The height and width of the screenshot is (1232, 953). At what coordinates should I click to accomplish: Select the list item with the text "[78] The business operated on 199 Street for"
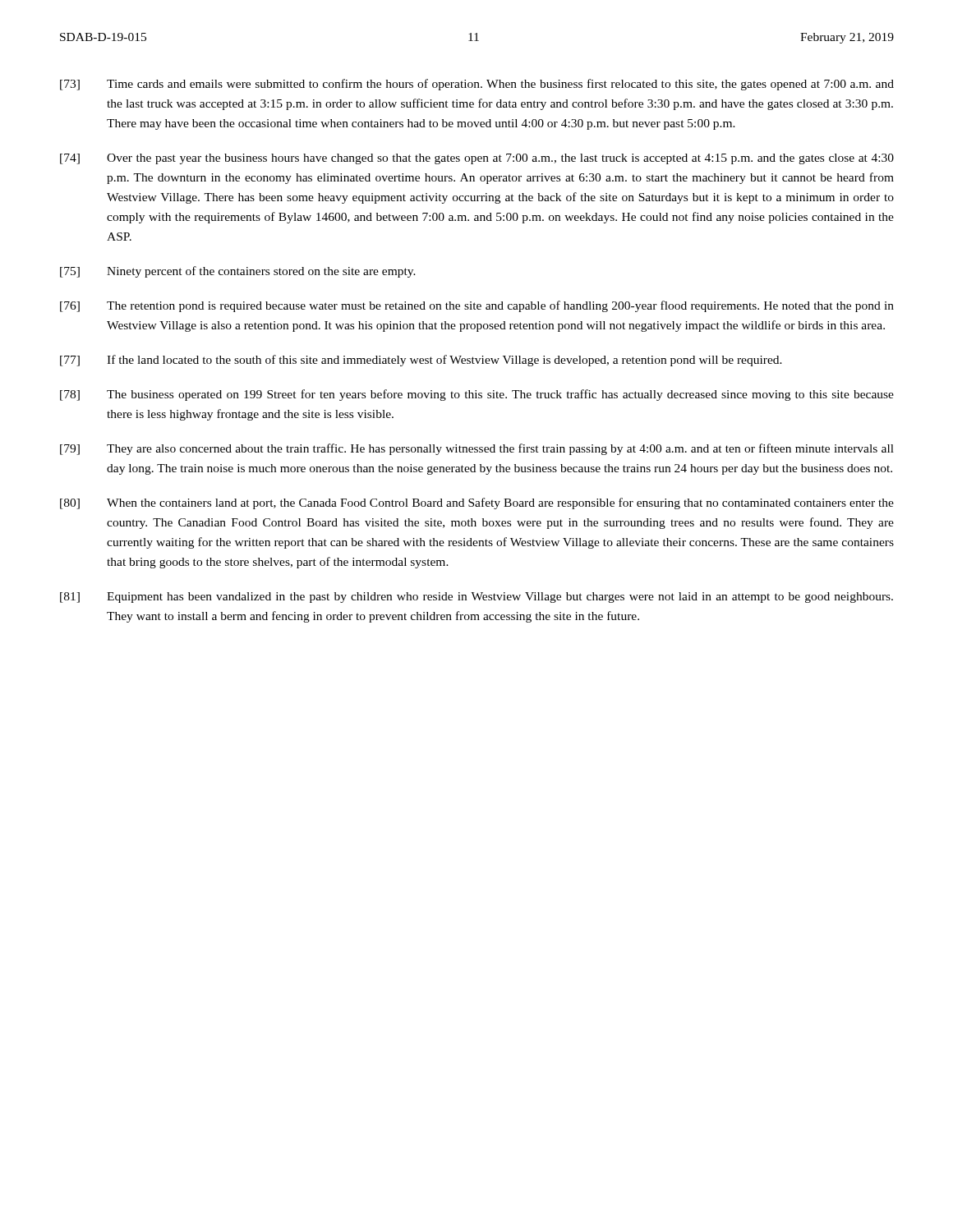point(476,404)
